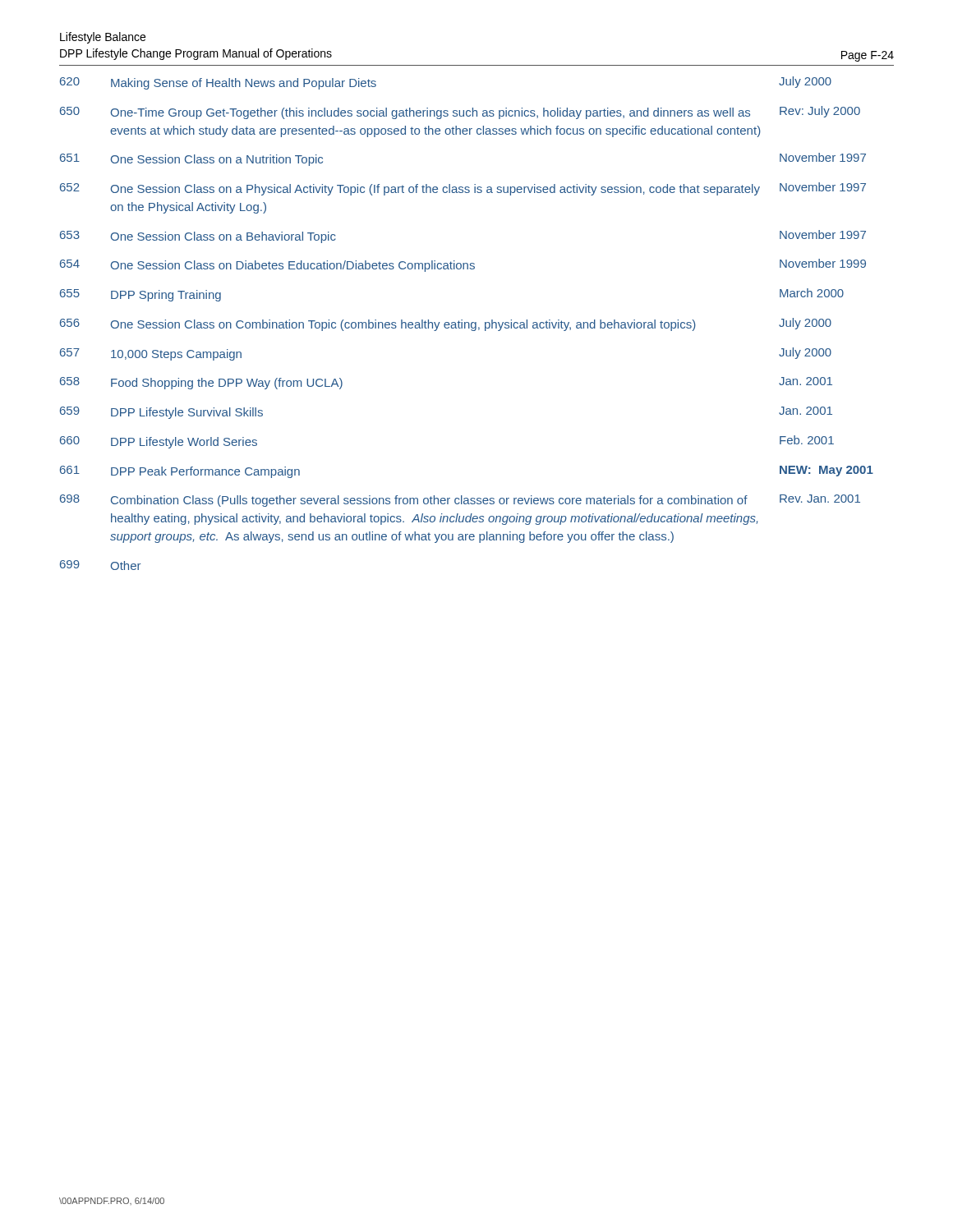Click on the list item that says "659 DPP Lifestyle Survival Skills"
The height and width of the screenshot is (1232, 953).
tap(192, 413)
